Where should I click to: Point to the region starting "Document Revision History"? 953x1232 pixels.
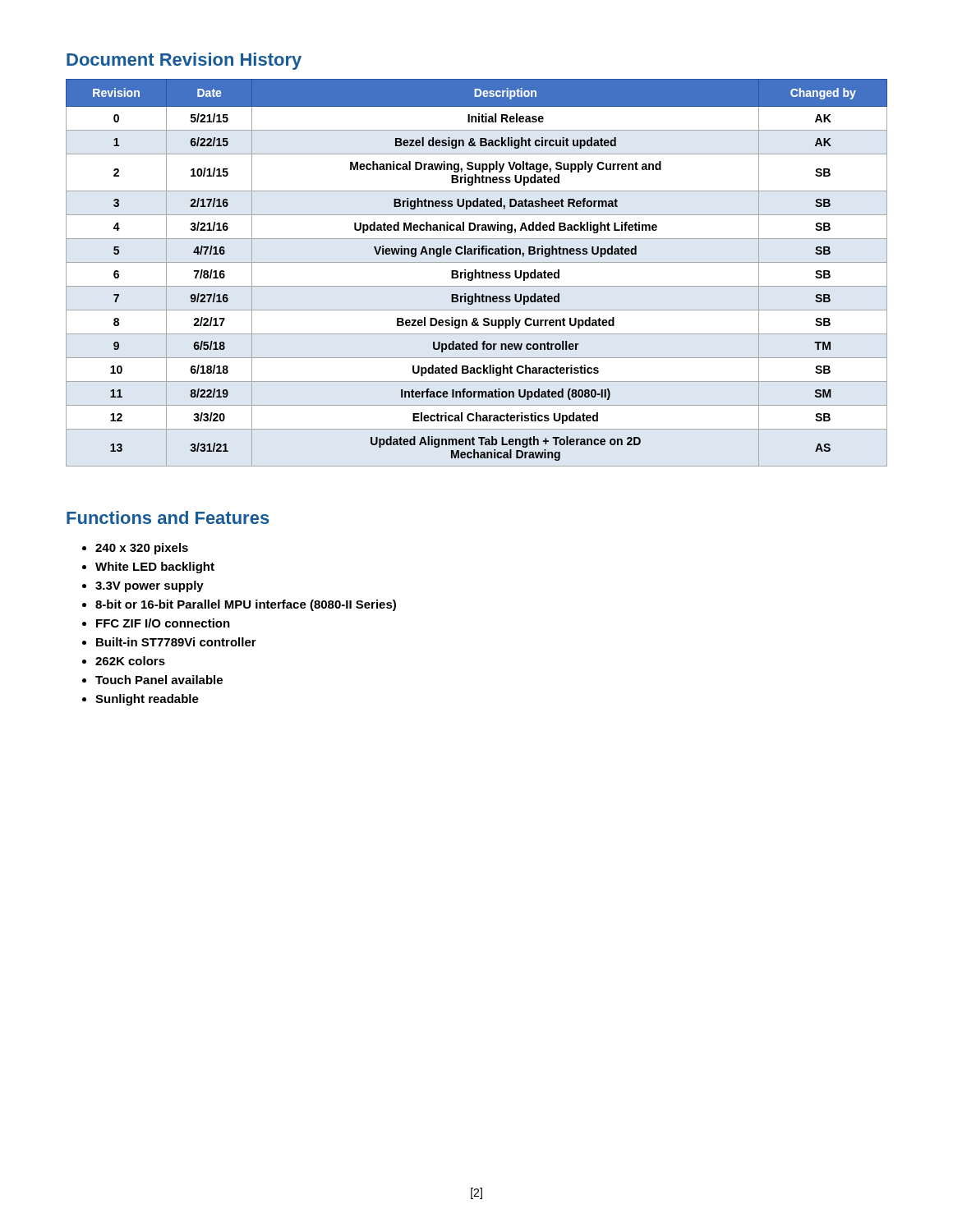click(x=184, y=60)
